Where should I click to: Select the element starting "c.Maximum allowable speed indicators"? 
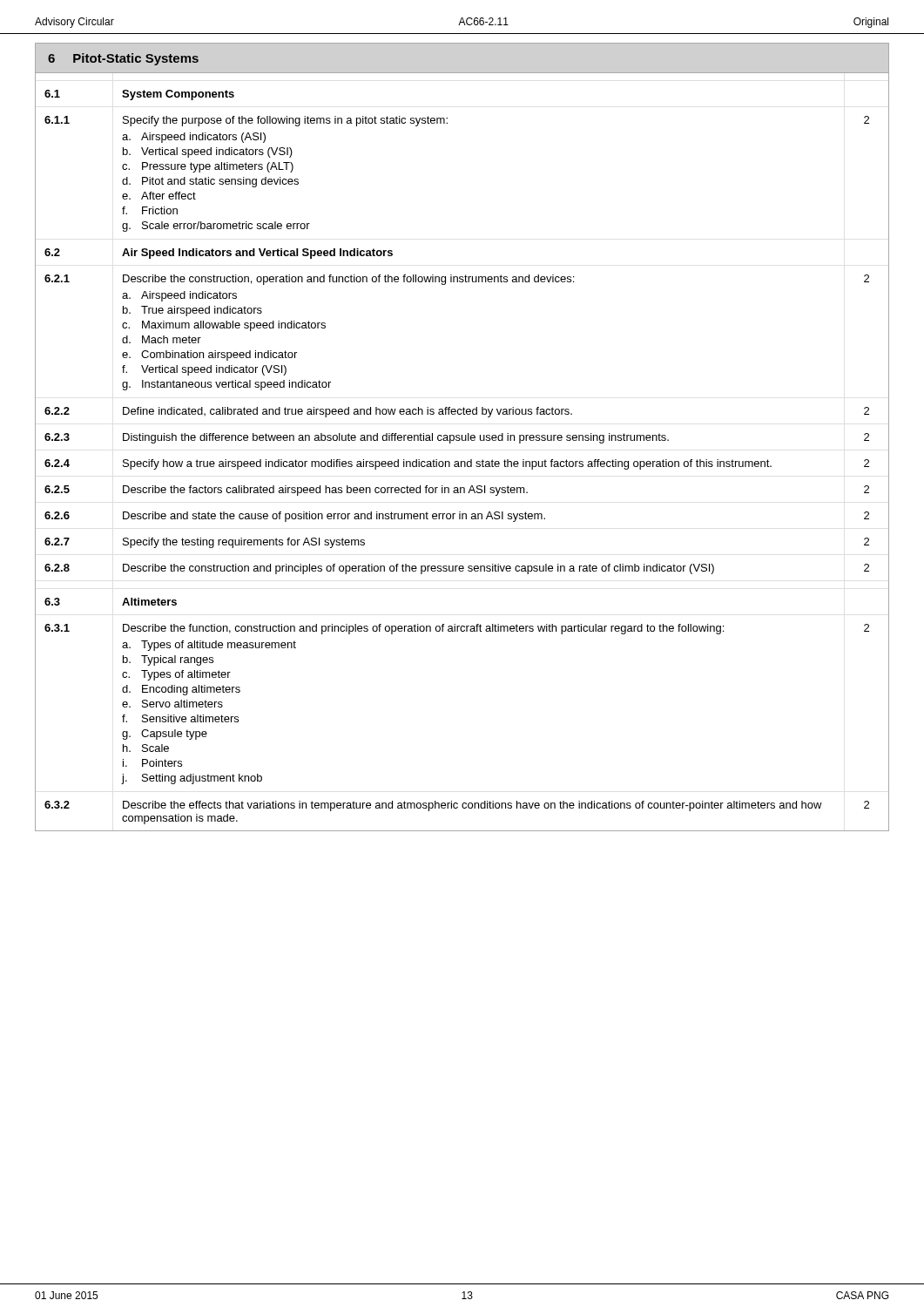(x=224, y=325)
